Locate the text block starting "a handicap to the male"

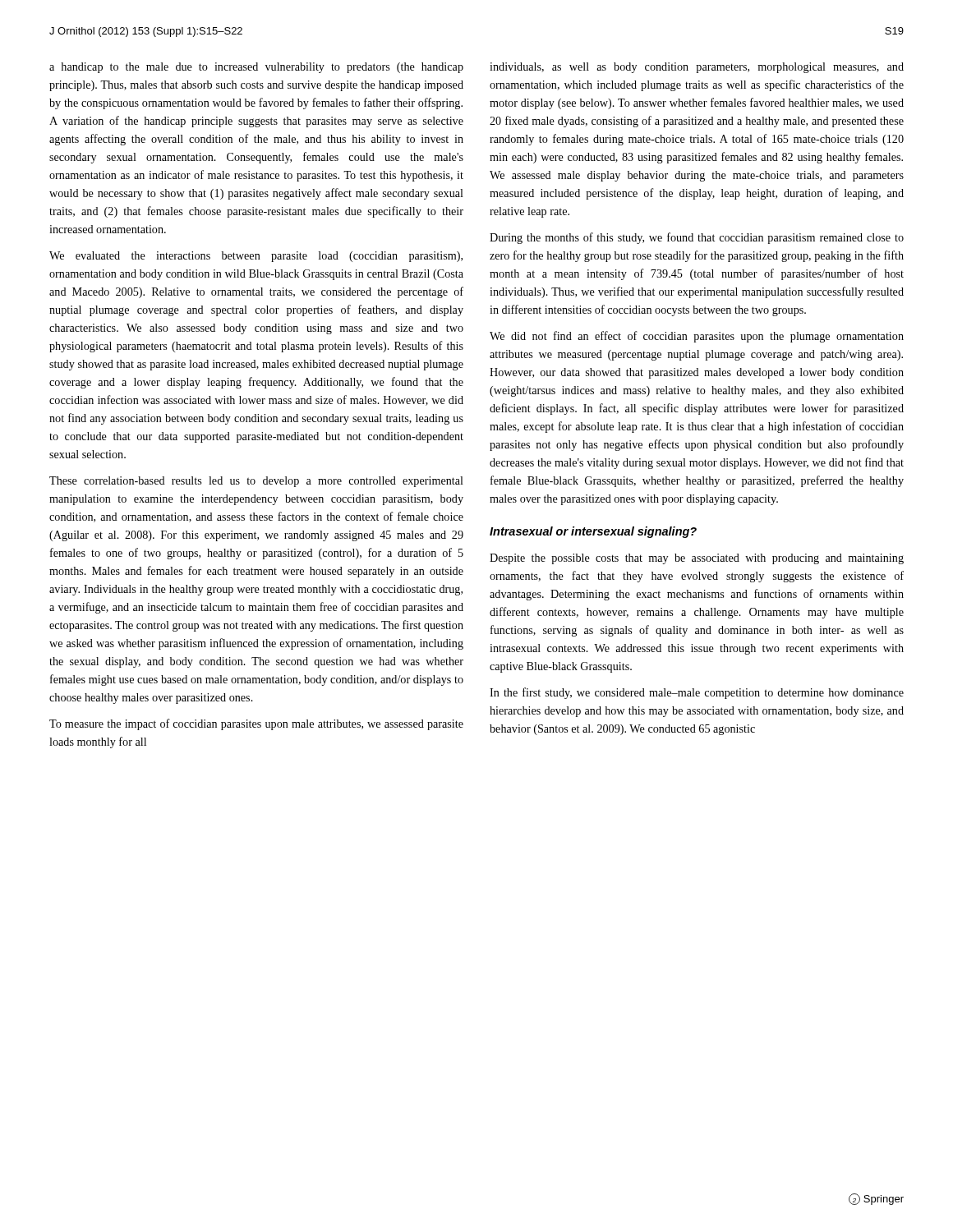click(256, 148)
